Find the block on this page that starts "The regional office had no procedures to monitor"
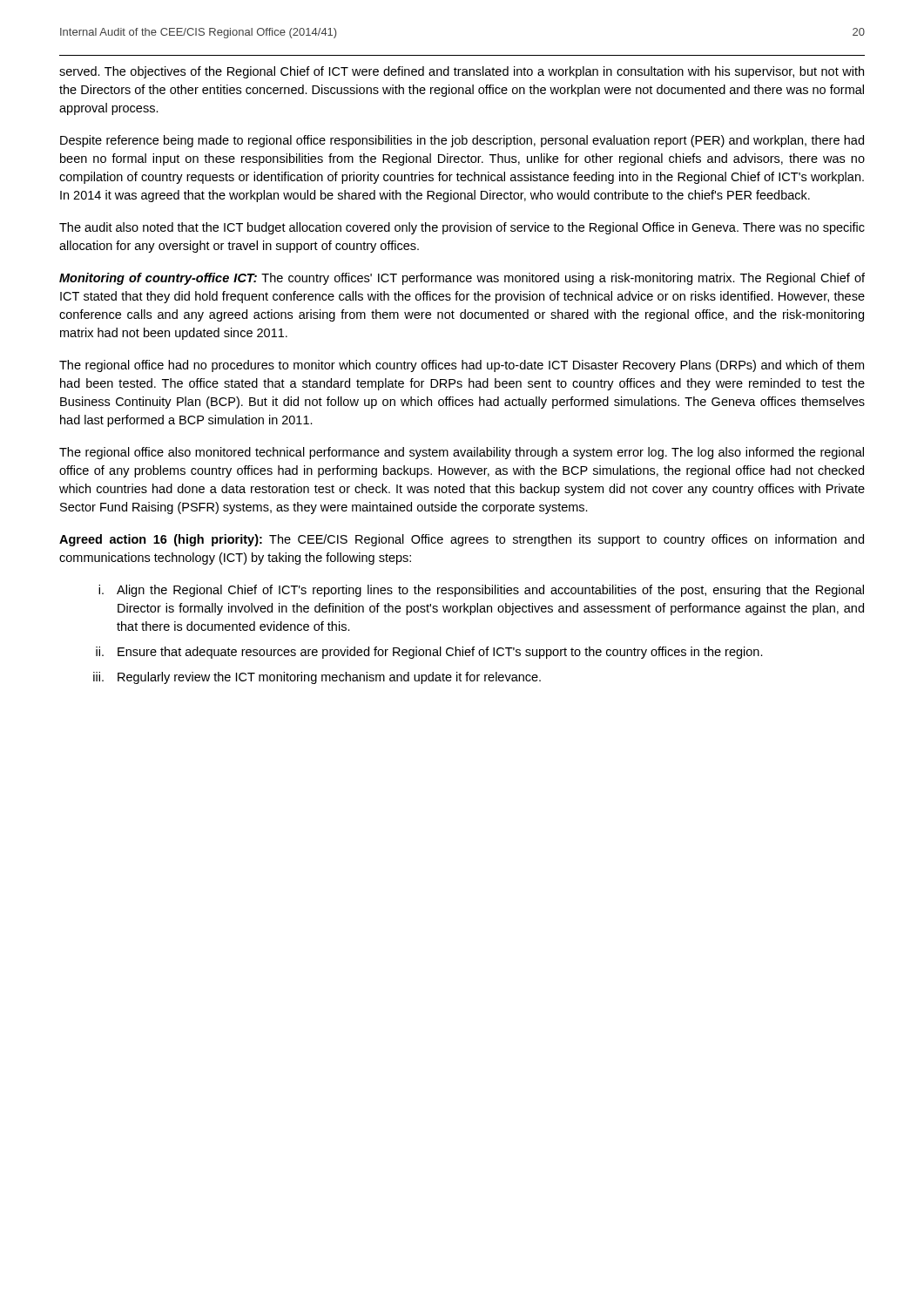 [462, 393]
